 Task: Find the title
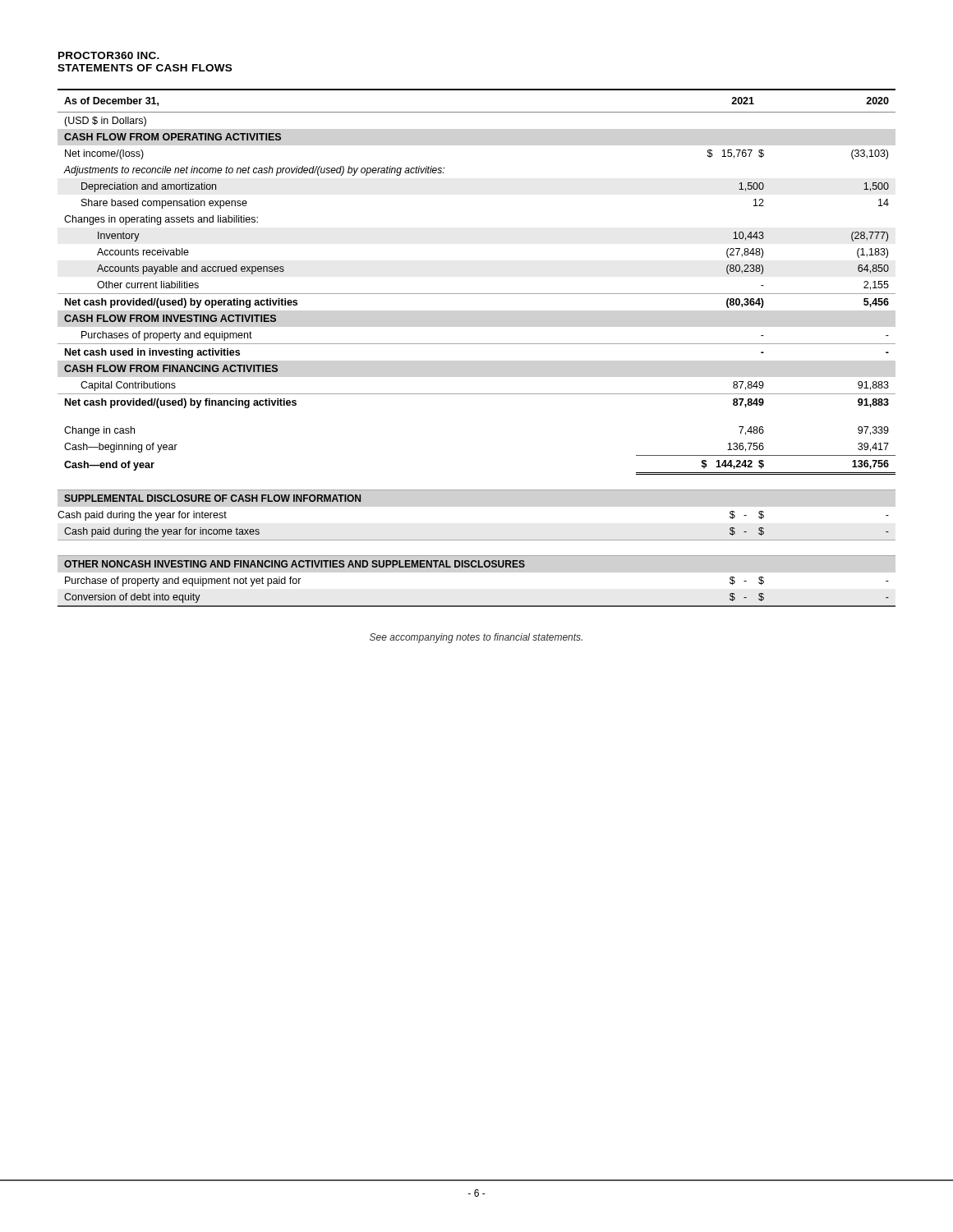[476, 62]
